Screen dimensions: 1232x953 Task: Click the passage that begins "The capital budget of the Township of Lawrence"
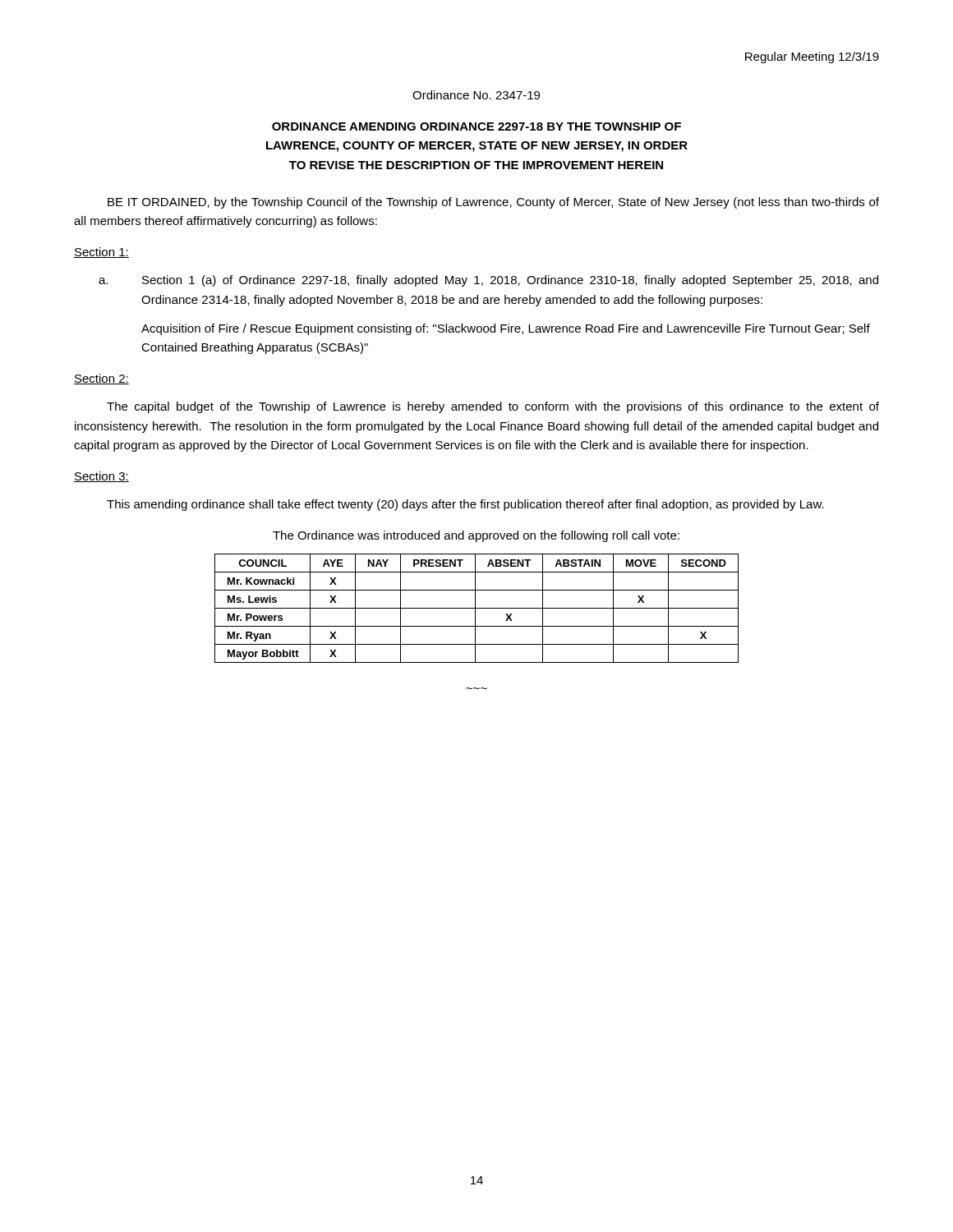coord(476,425)
